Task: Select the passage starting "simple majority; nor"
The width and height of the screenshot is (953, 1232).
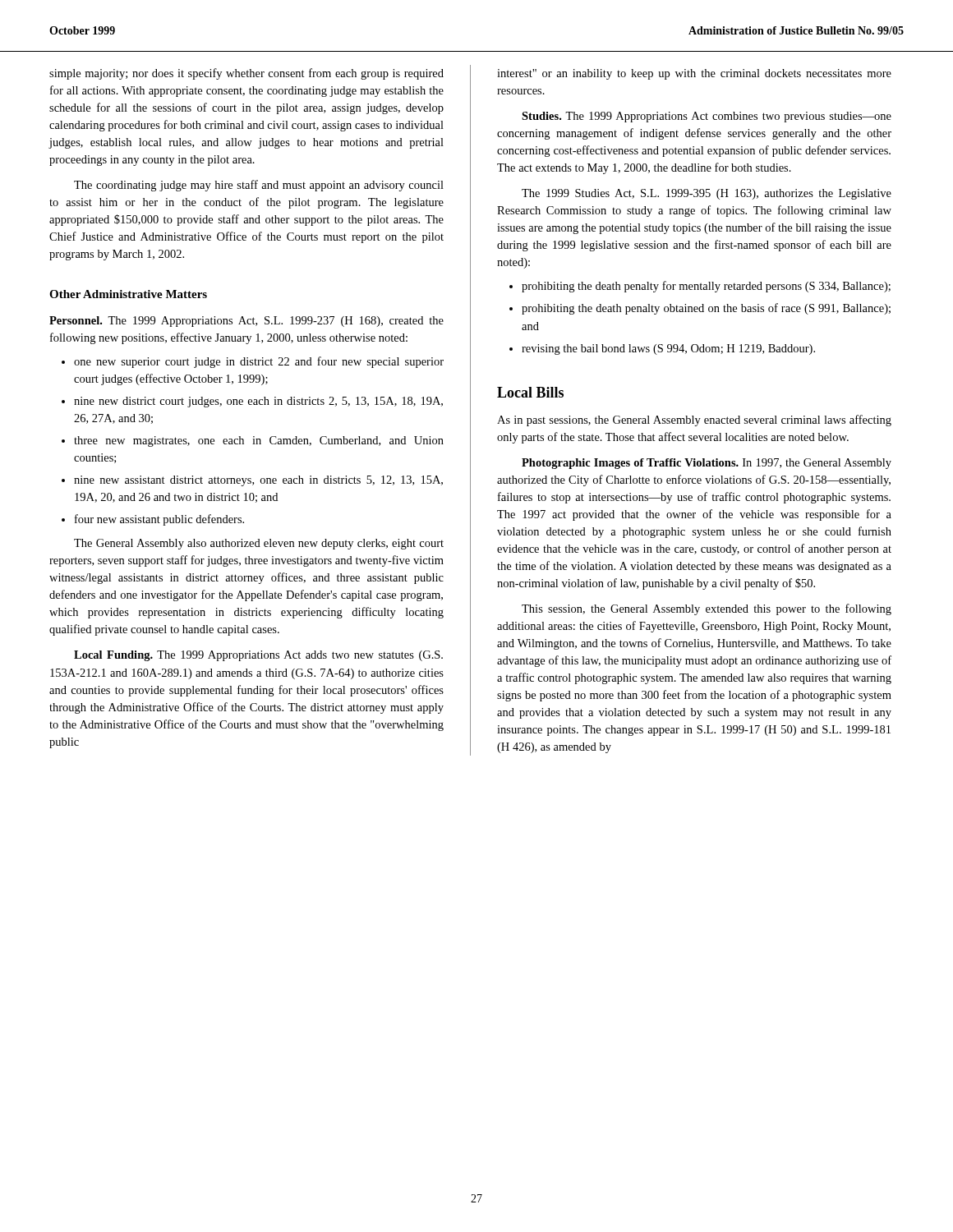Action: [246, 117]
